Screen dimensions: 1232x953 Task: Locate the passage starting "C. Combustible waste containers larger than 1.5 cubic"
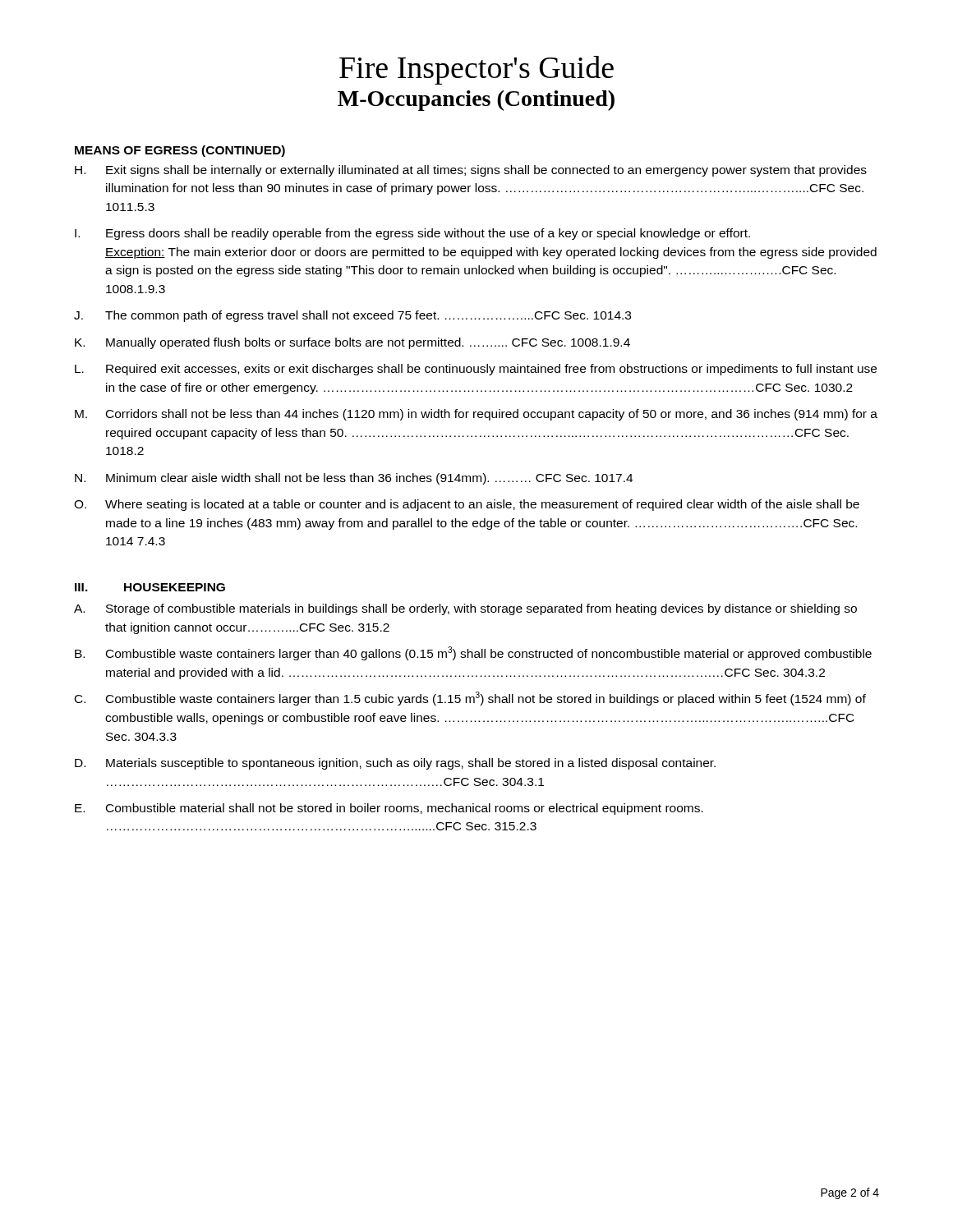click(476, 718)
